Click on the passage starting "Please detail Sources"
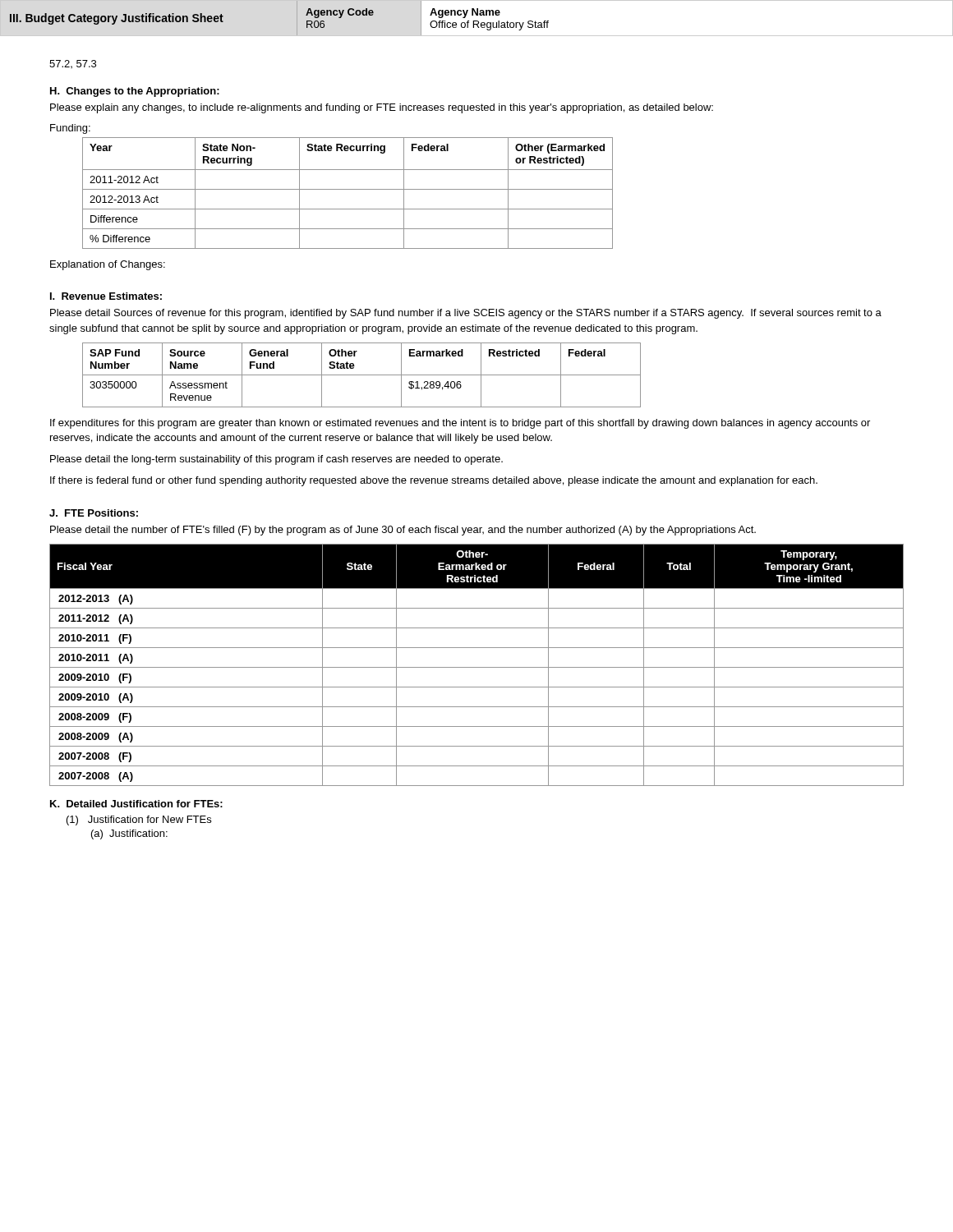 pyautogui.click(x=465, y=320)
